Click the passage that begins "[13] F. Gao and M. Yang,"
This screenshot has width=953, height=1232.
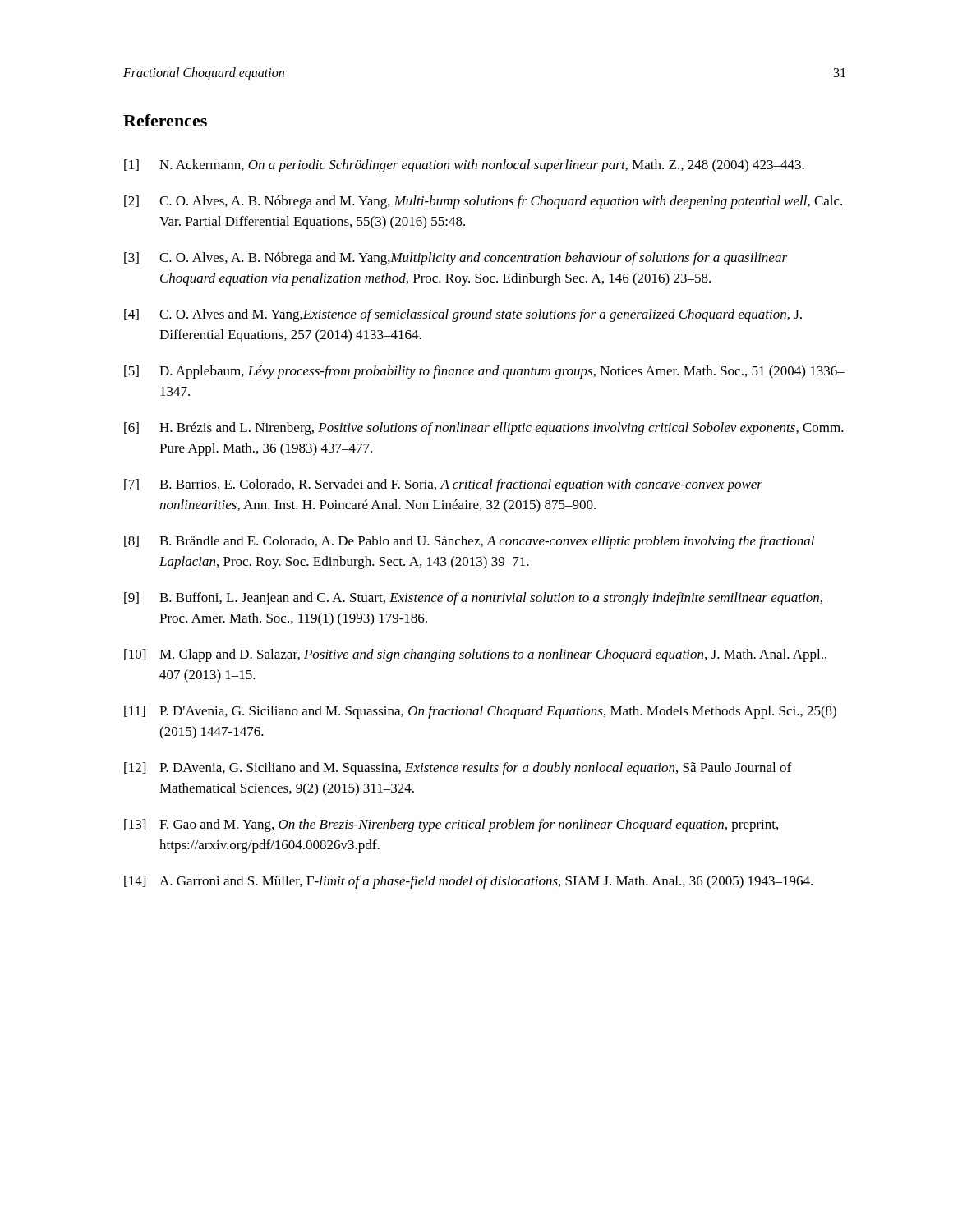[x=485, y=834]
